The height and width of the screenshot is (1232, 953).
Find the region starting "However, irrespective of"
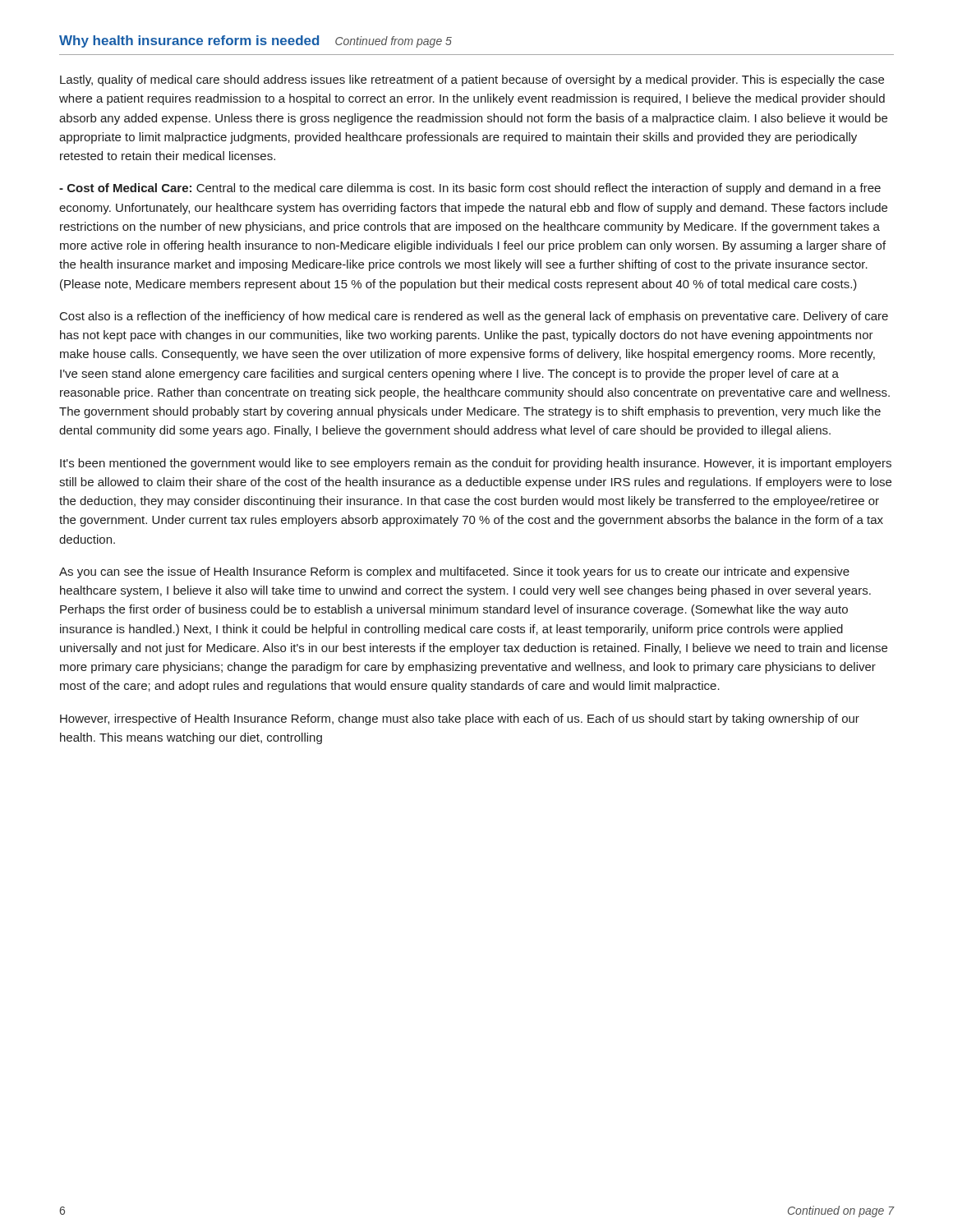coord(459,727)
